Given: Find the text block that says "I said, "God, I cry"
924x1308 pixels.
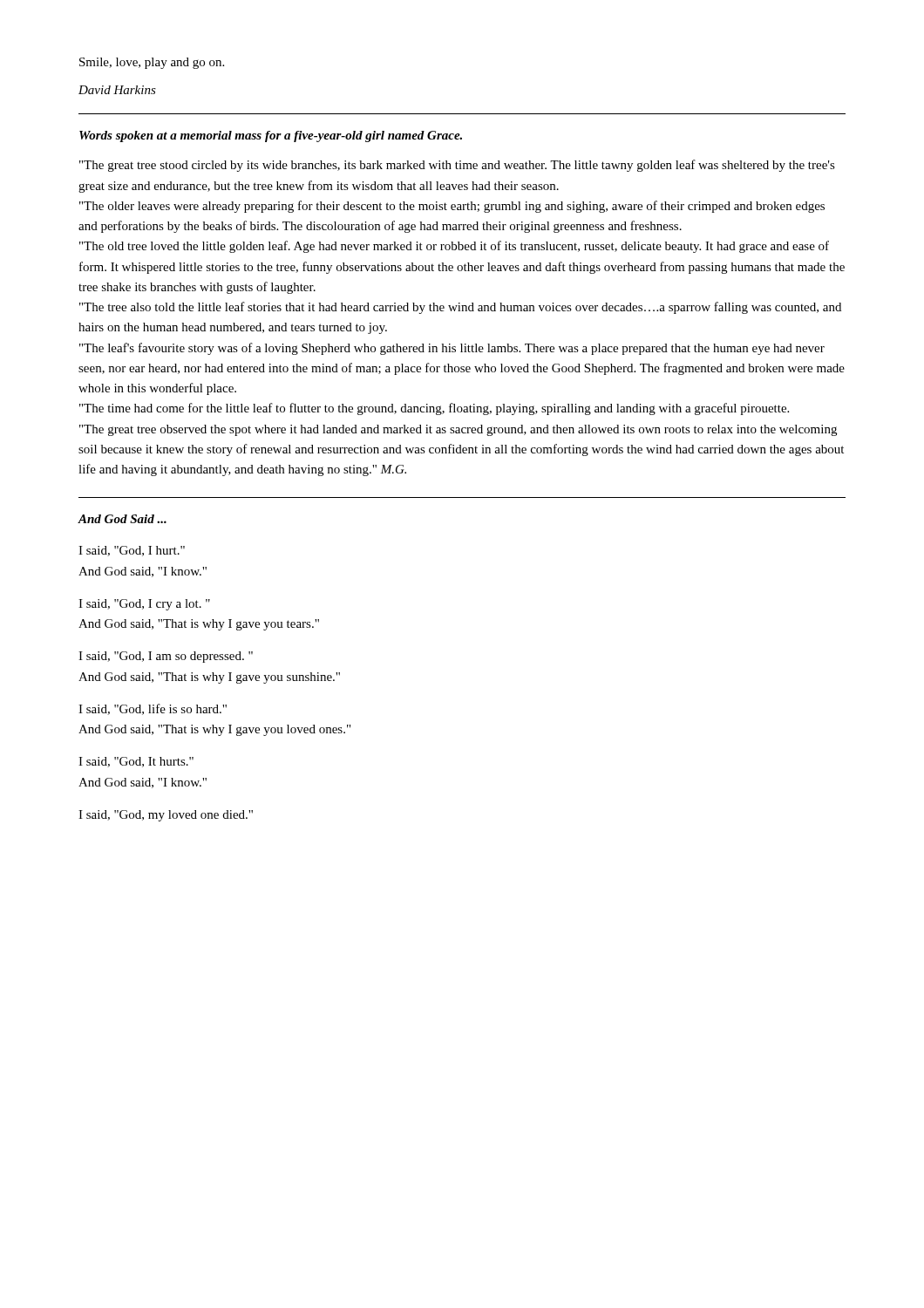Looking at the screenshot, I should pos(144,605).
